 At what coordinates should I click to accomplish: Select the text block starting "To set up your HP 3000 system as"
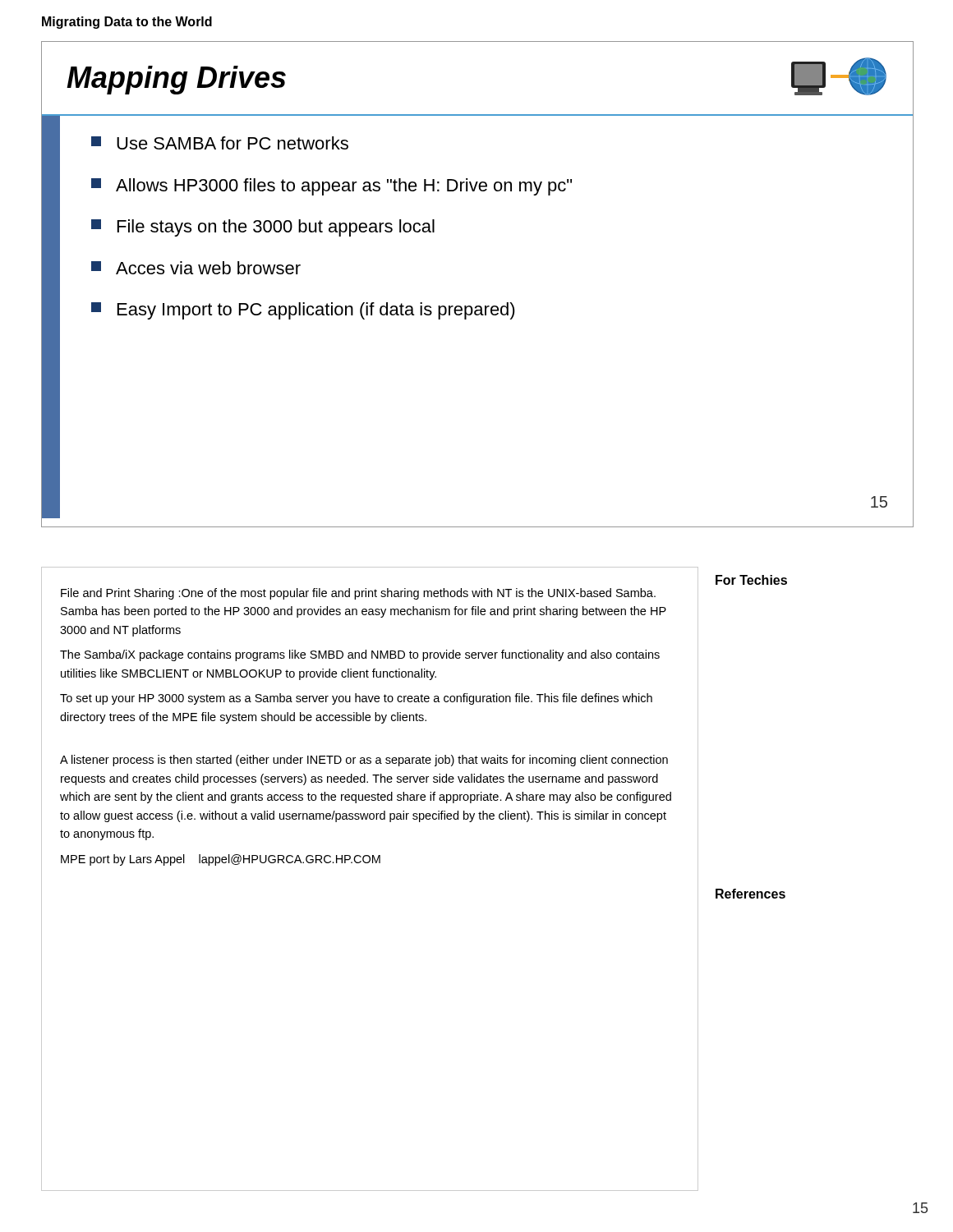click(x=356, y=708)
